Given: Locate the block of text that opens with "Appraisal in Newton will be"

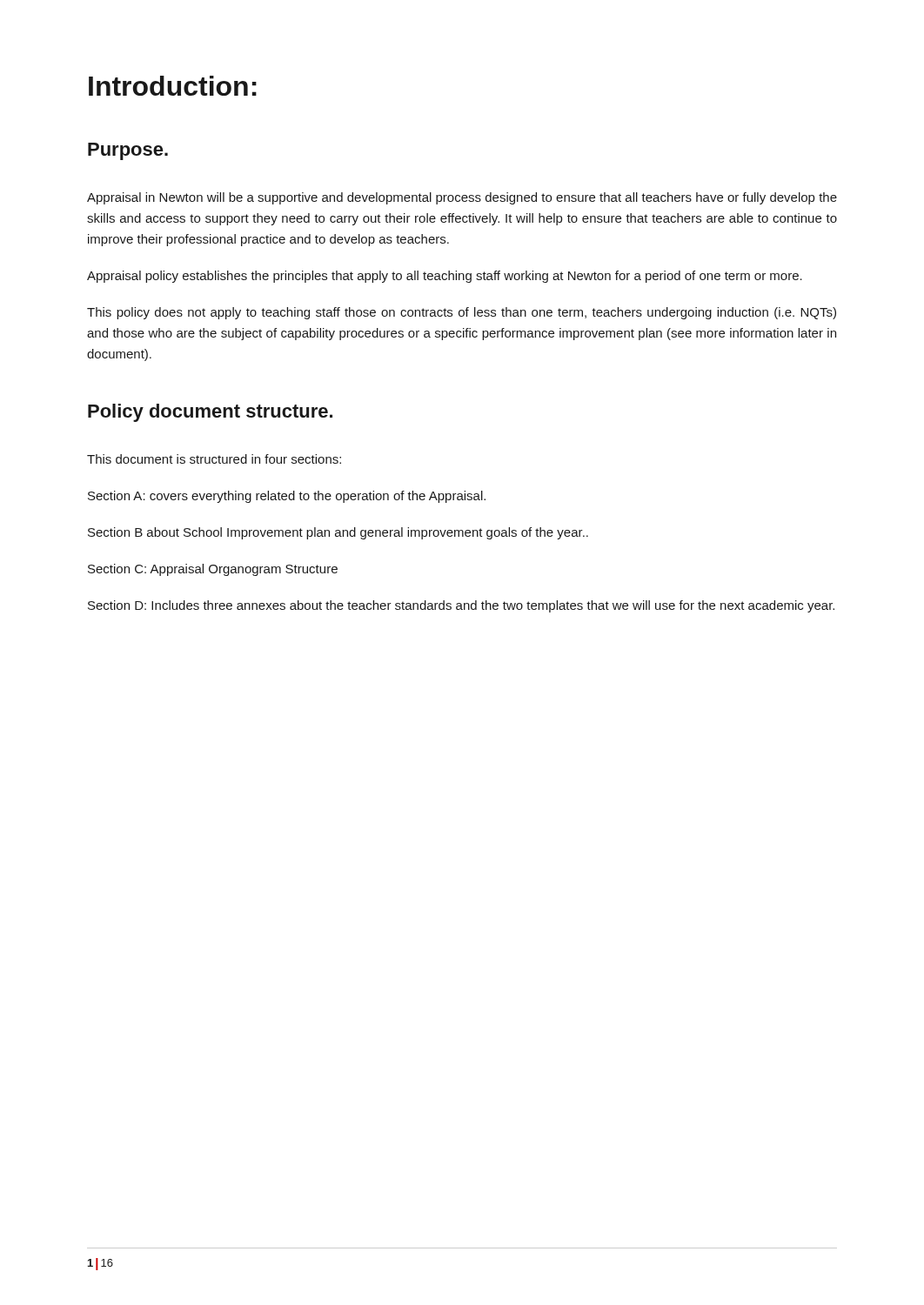Looking at the screenshot, I should (x=462, y=218).
